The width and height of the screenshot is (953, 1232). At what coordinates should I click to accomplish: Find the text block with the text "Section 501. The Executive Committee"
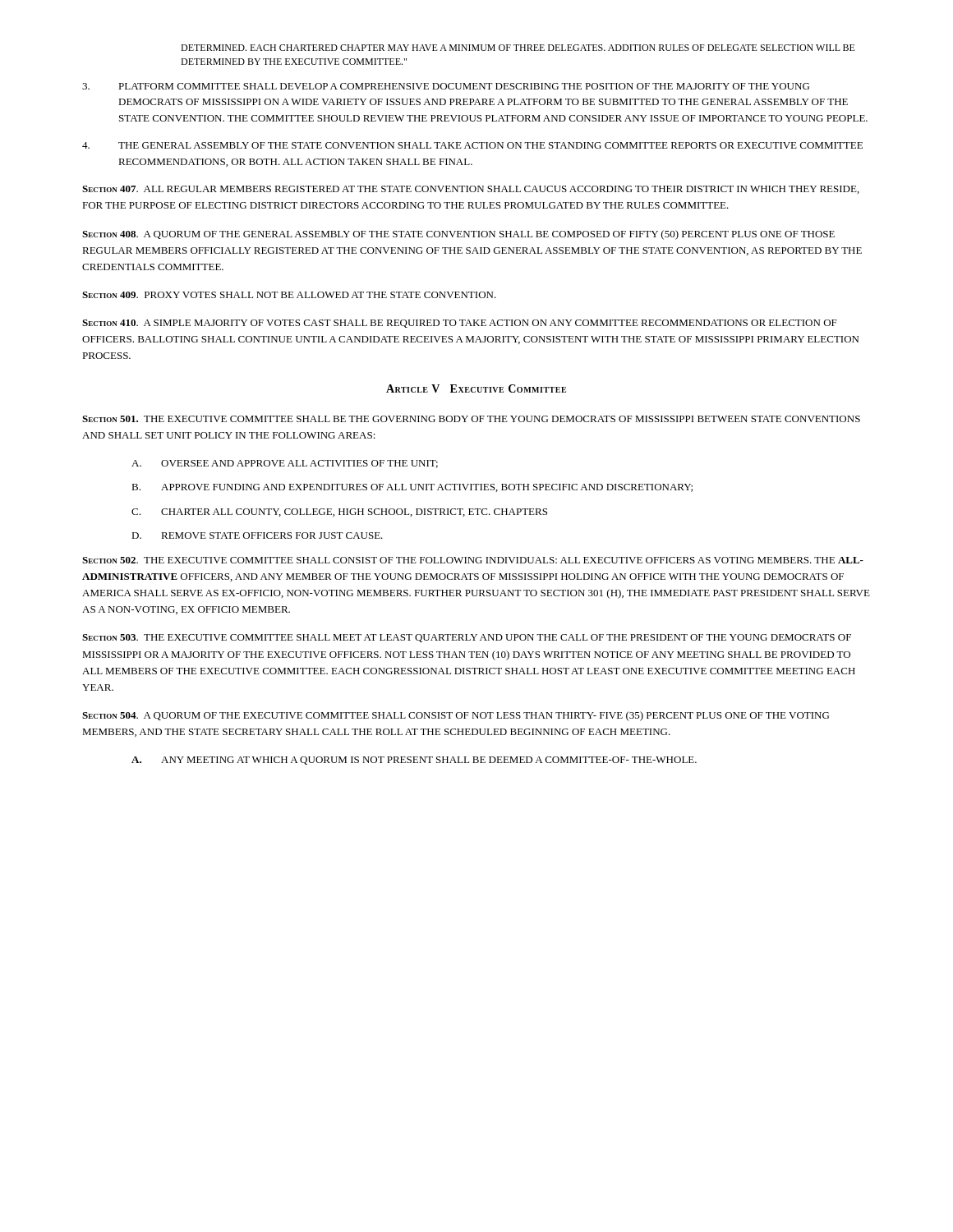coord(471,426)
